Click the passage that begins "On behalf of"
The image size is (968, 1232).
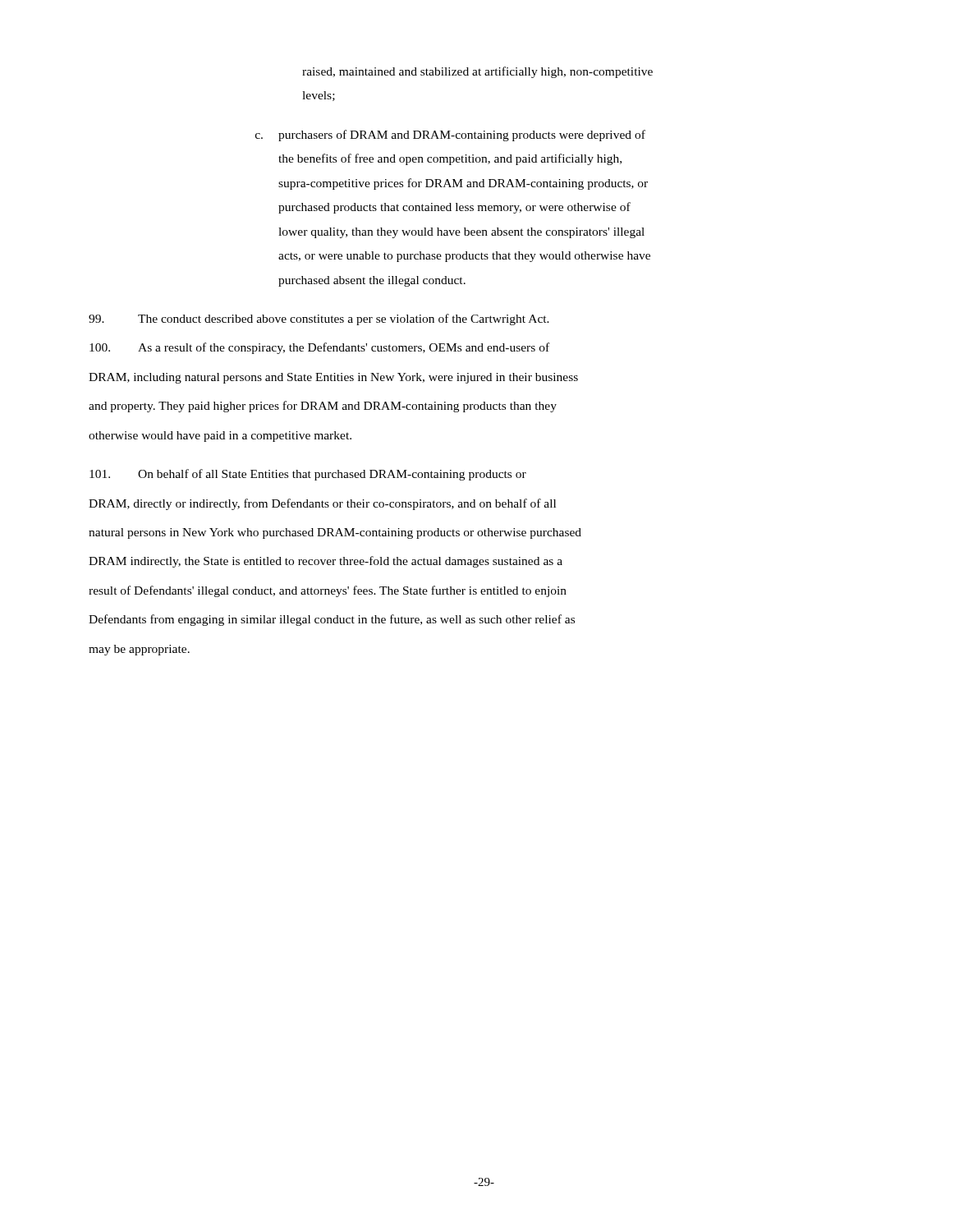(307, 474)
